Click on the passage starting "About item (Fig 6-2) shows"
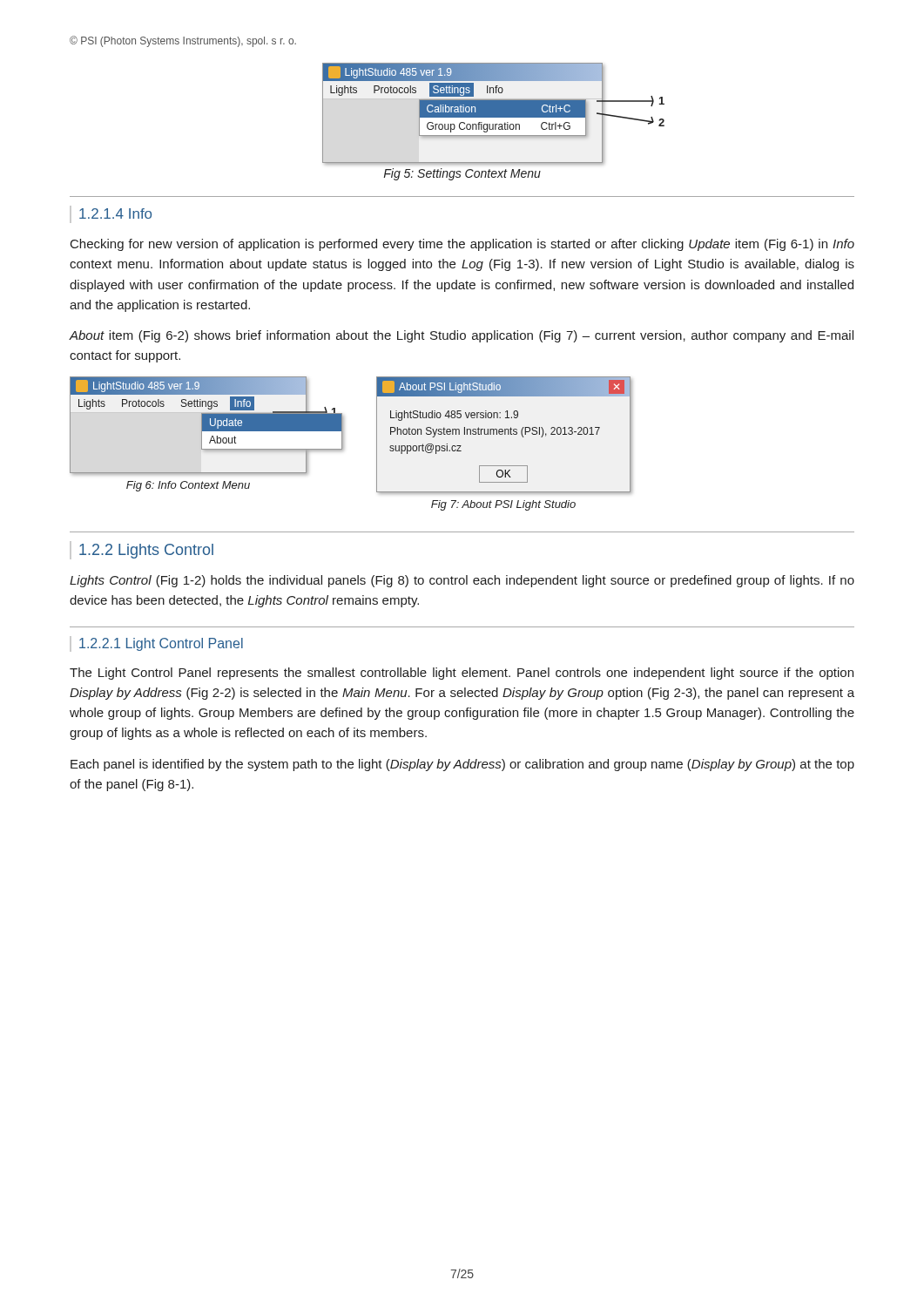The width and height of the screenshot is (924, 1307). (462, 345)
